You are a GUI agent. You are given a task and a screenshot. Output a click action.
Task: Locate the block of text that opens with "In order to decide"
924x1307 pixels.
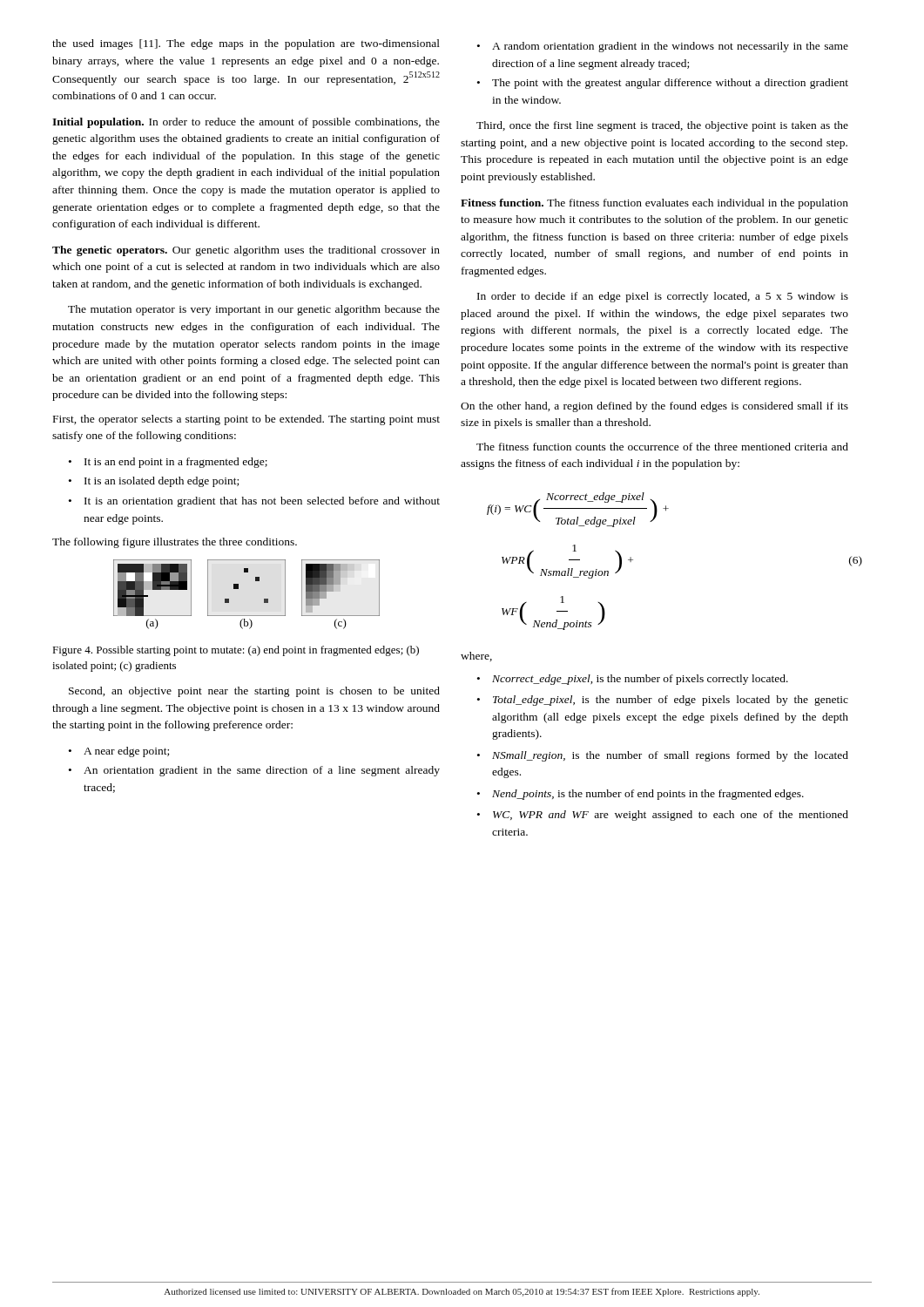[x=654, y=380]
